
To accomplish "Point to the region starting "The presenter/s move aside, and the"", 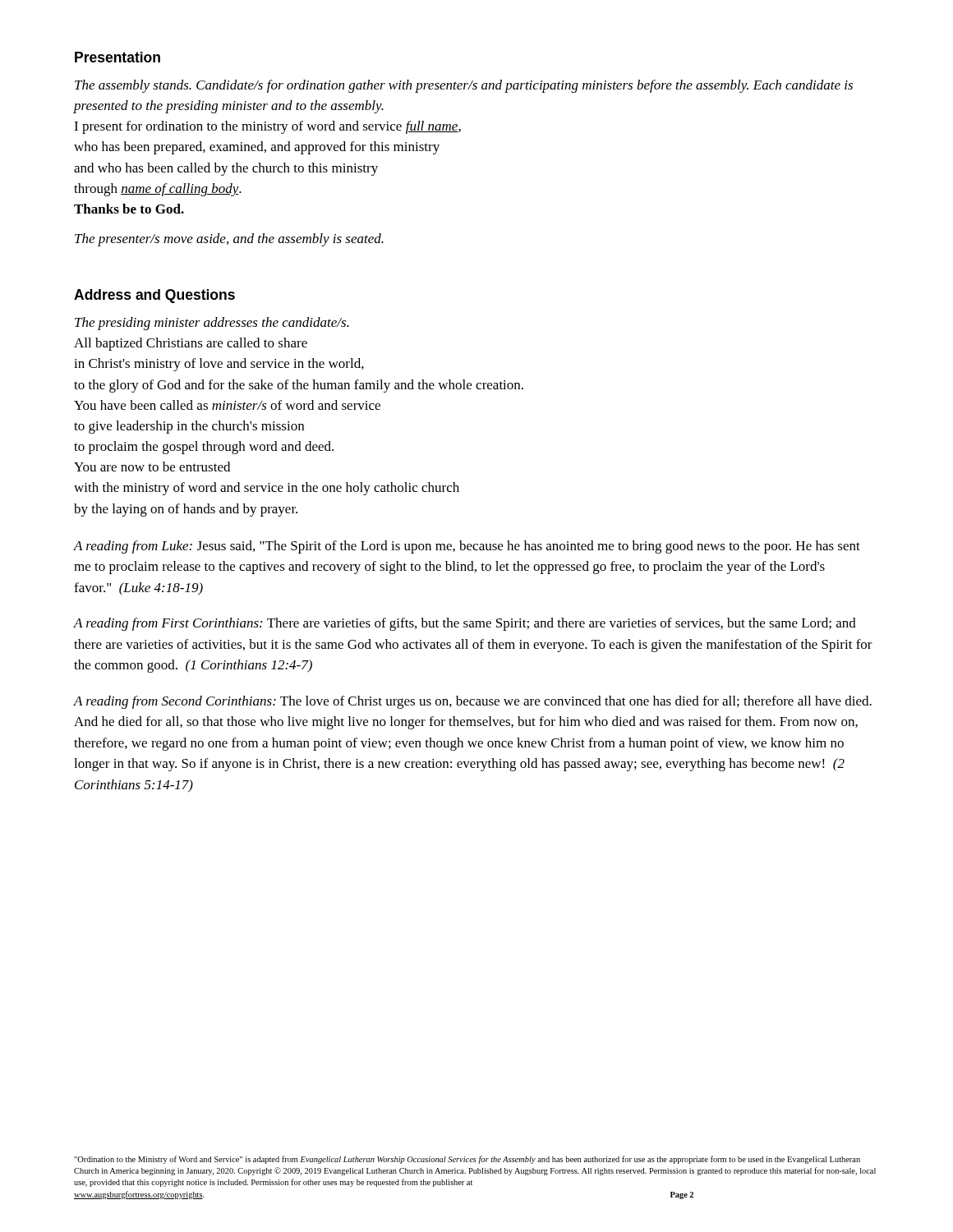I will 229,239.
